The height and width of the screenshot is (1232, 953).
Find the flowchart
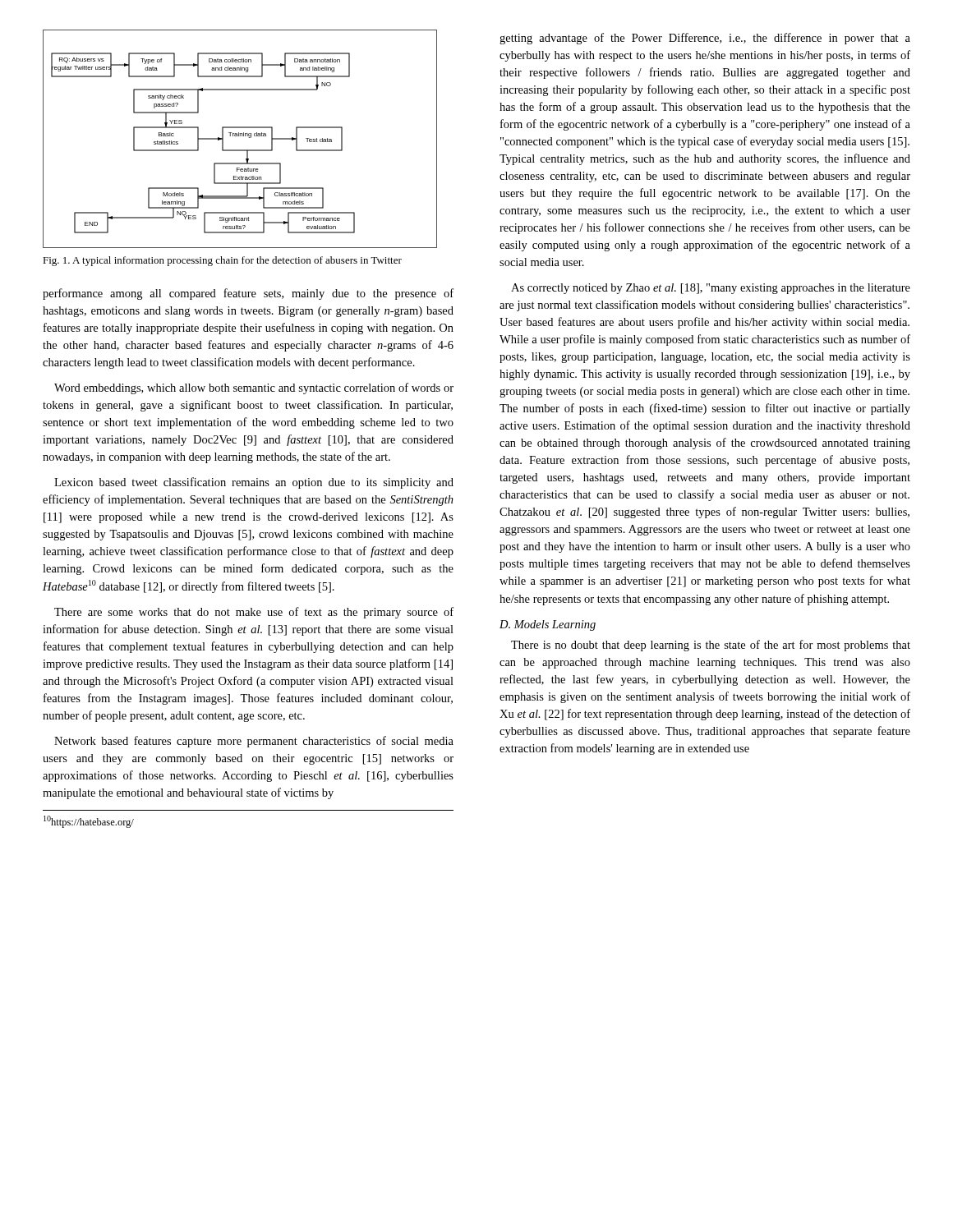tap(240, 139)
